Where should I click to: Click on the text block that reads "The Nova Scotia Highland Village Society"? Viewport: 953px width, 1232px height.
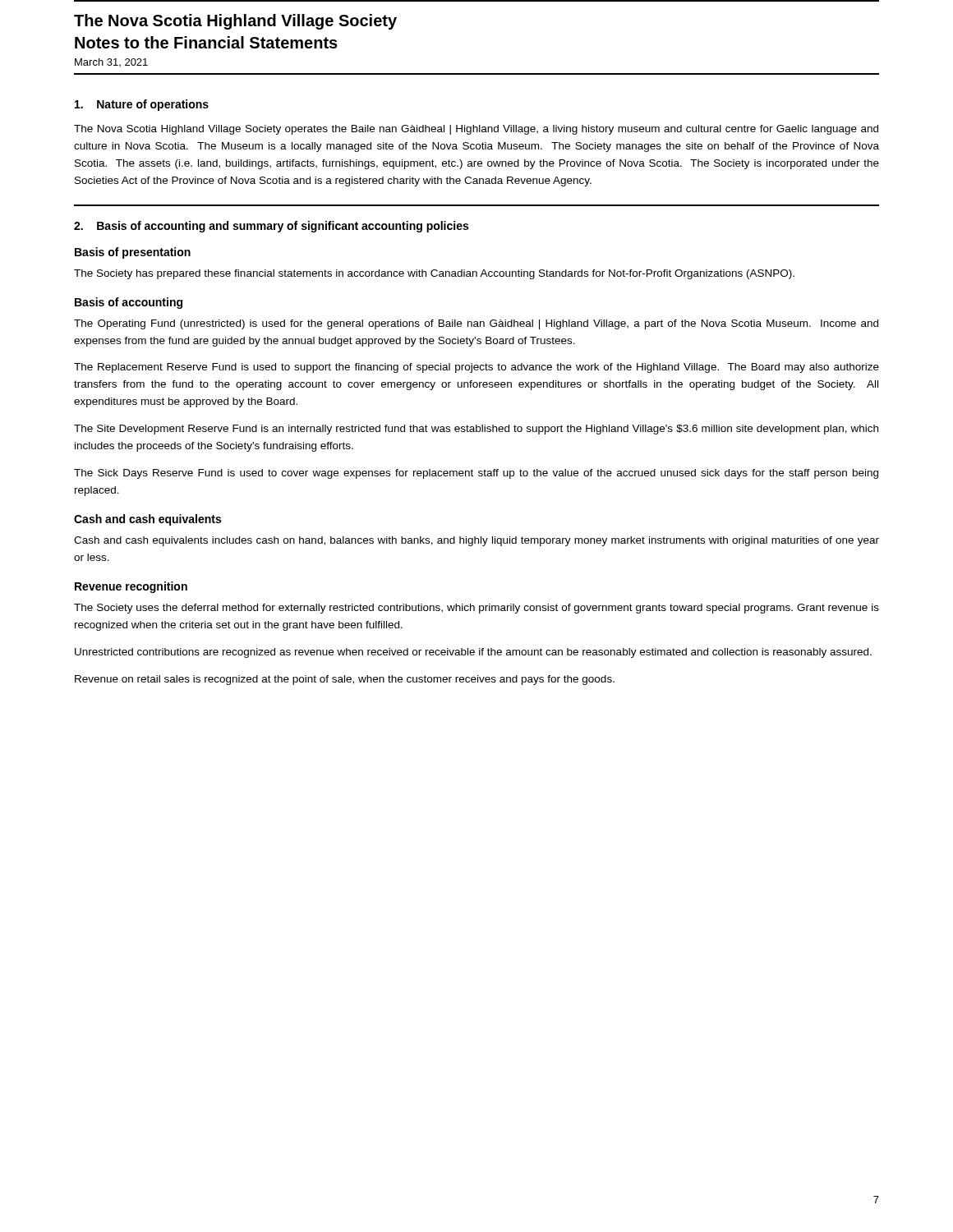(476, 154)
